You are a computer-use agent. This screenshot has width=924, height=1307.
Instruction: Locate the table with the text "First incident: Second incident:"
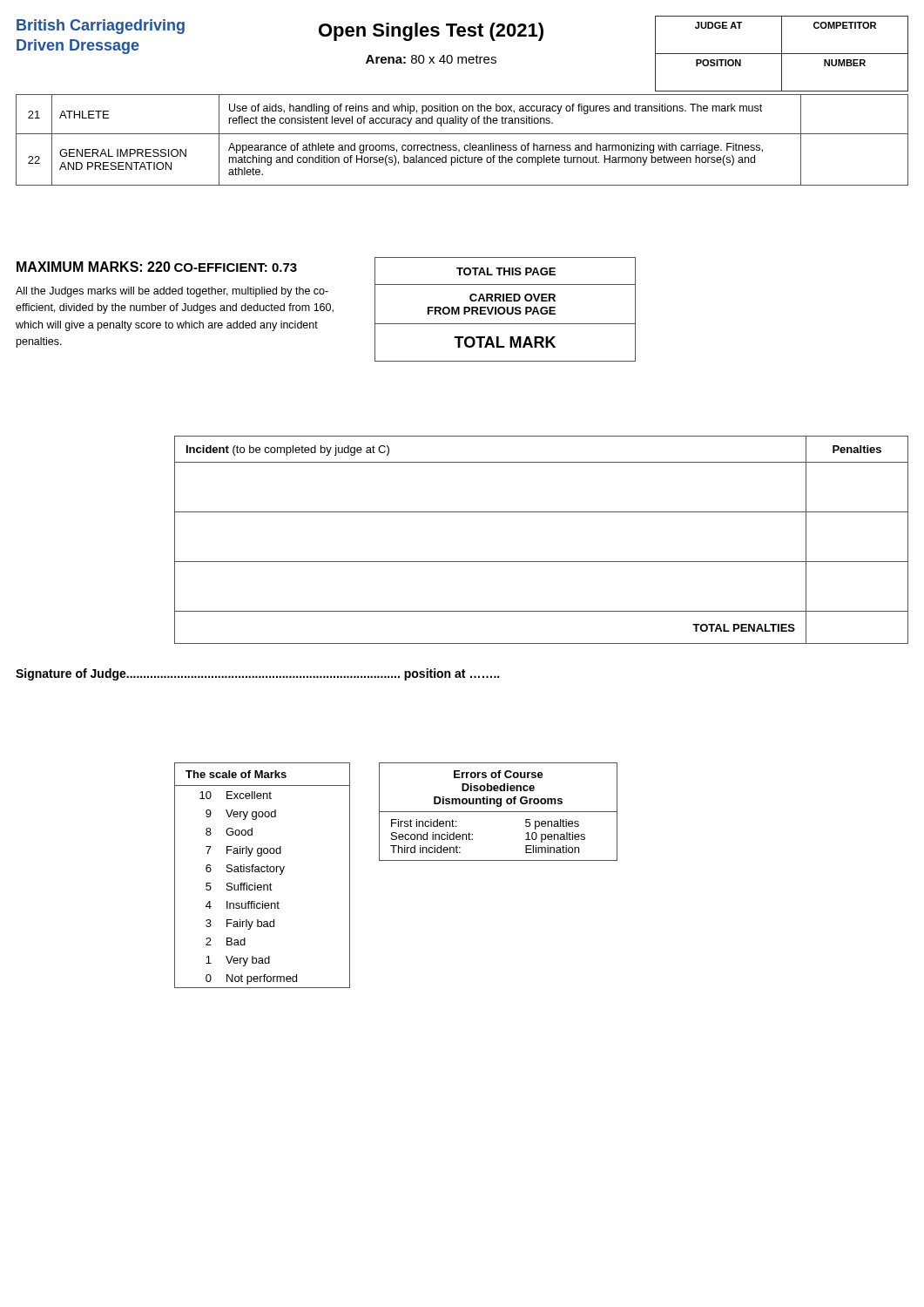[498, 812]
